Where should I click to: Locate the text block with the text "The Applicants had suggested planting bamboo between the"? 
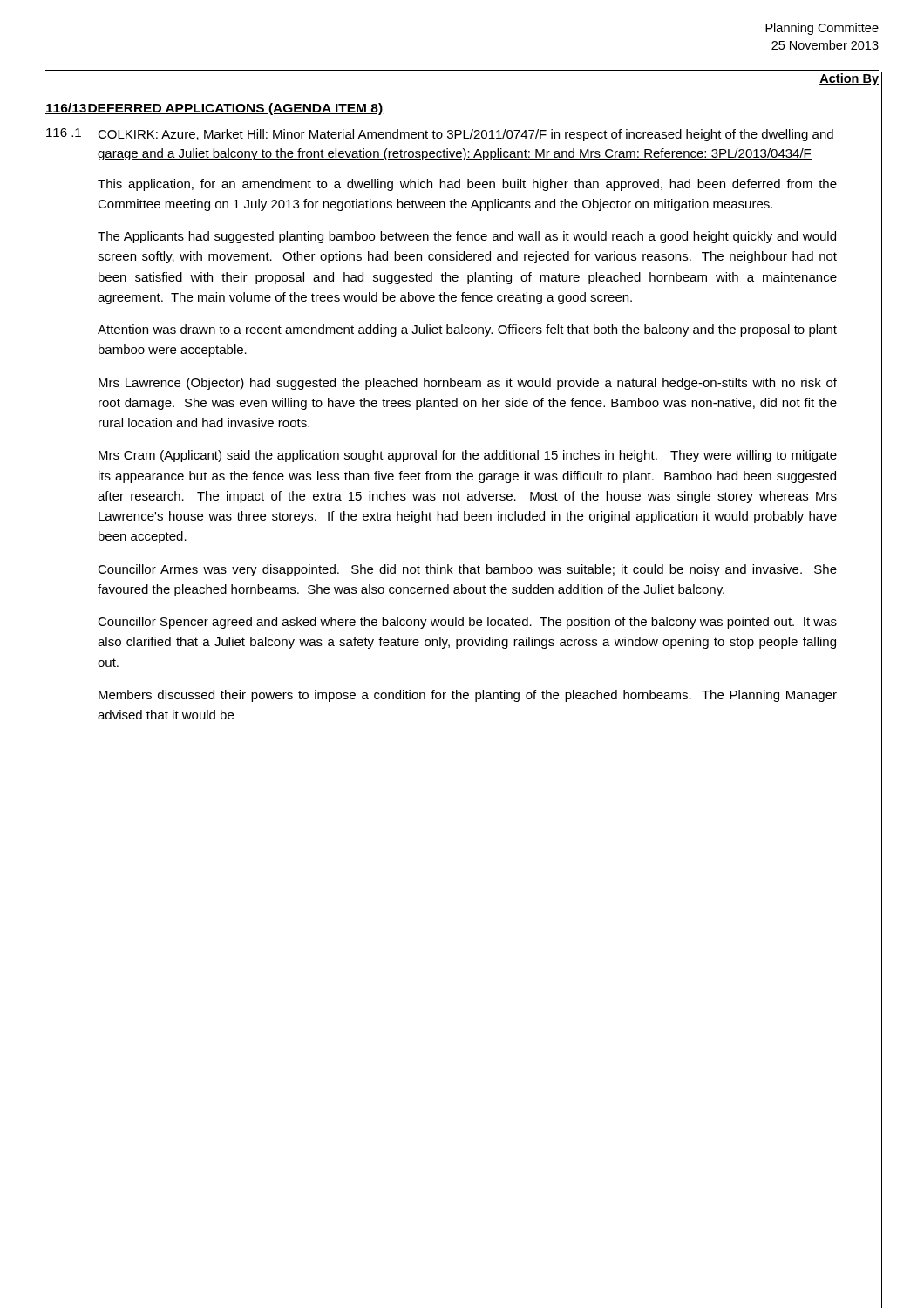click(x=467, y=266)
